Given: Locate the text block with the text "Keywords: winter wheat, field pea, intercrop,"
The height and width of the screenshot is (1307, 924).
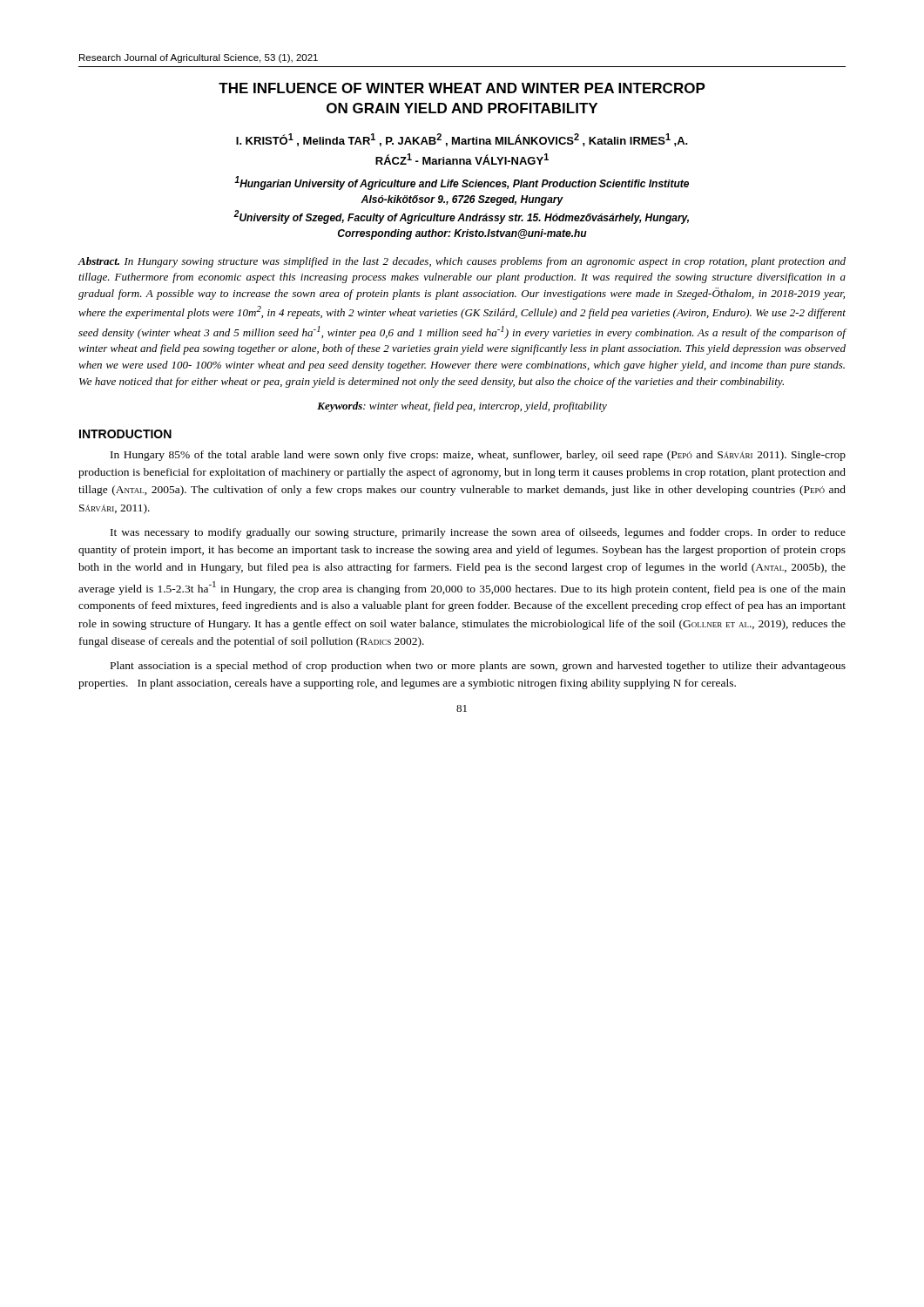Looking at the screenshot, I should click(462, 406).
